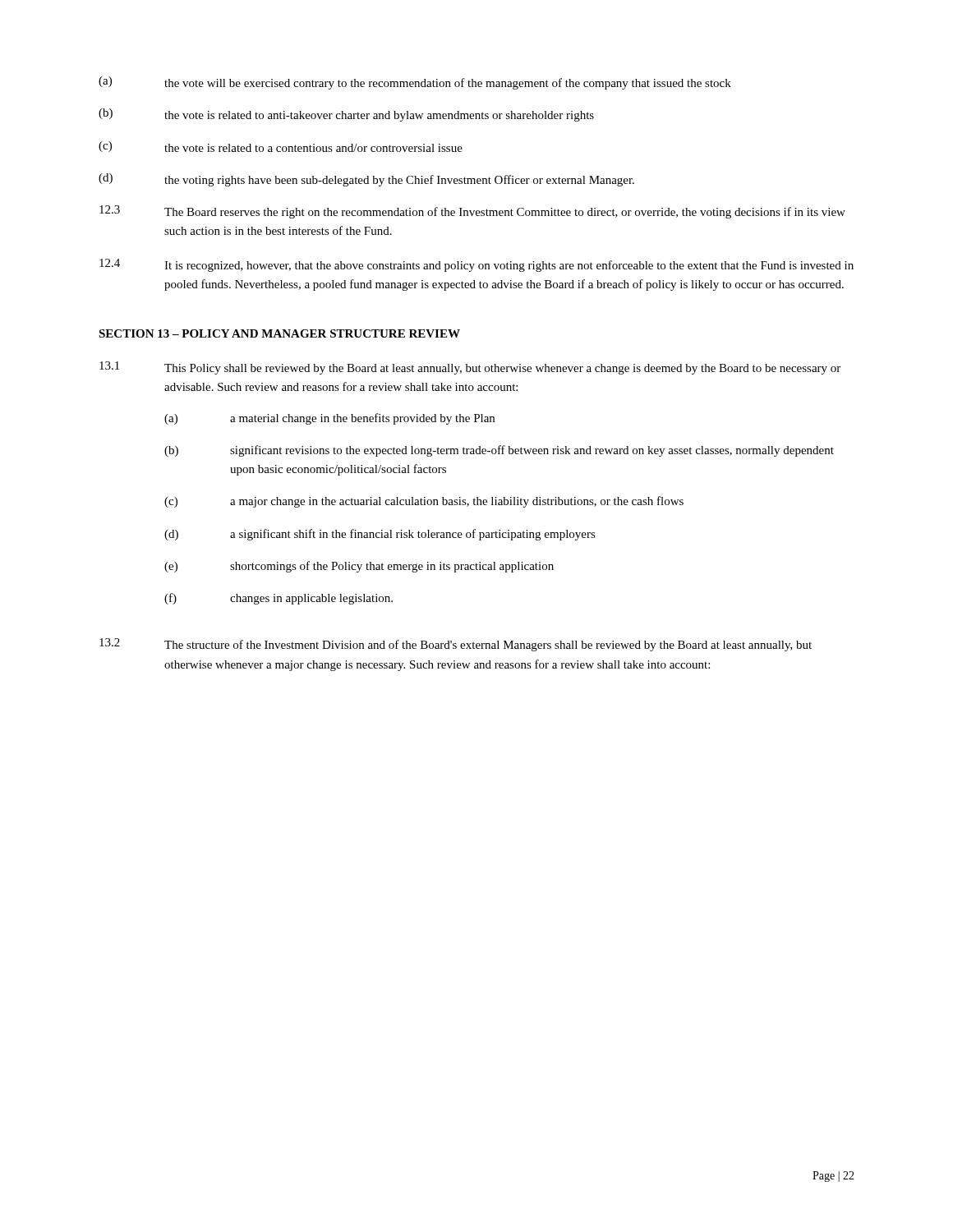The image size is (953, 1232).
Task: Click on the block starting "(a) the vote will be exercised contrary to"
Action: pyautogui.click(x=476, y=83)
